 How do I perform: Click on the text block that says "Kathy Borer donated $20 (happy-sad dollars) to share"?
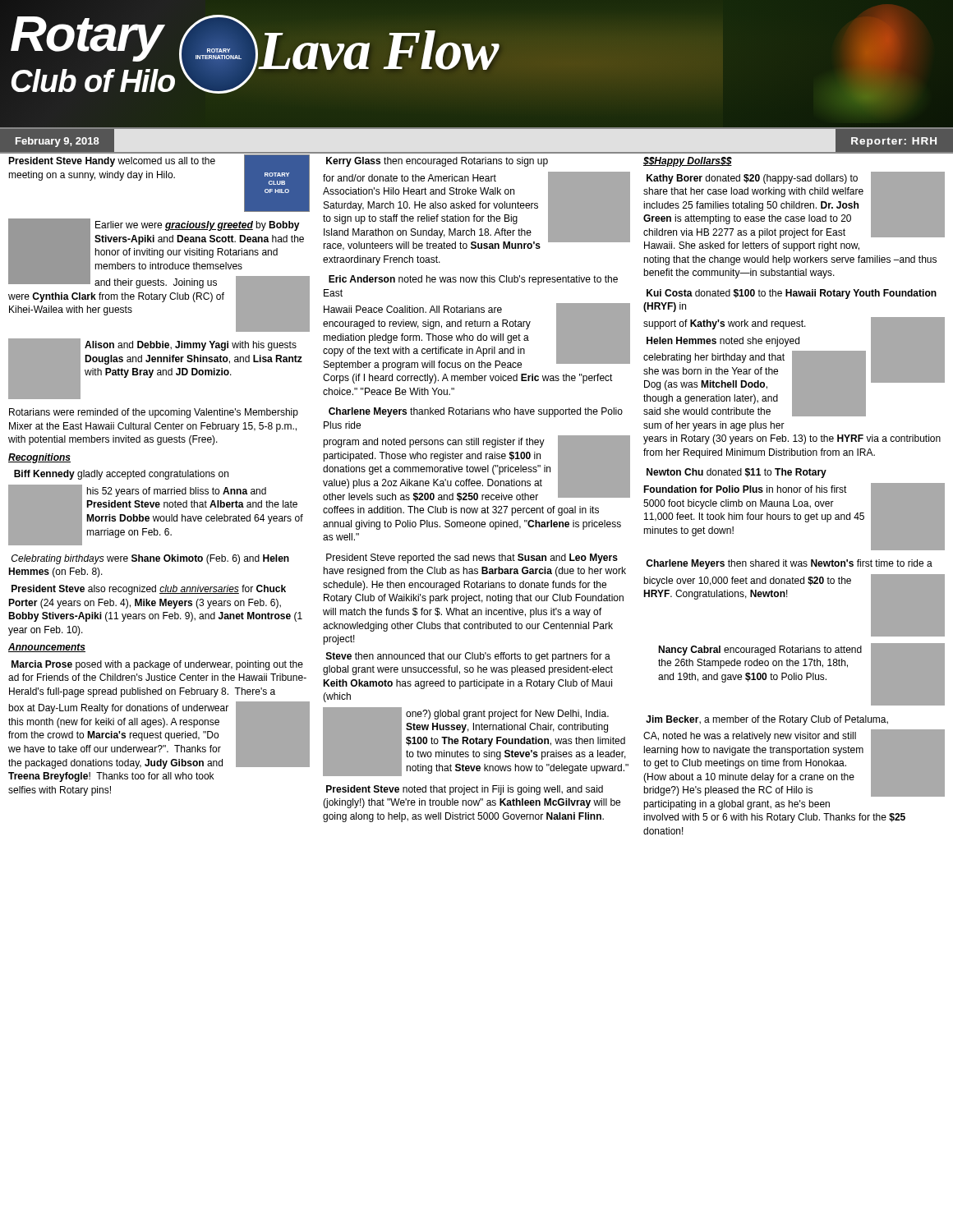pyautogui.click(x=794, y=226)
